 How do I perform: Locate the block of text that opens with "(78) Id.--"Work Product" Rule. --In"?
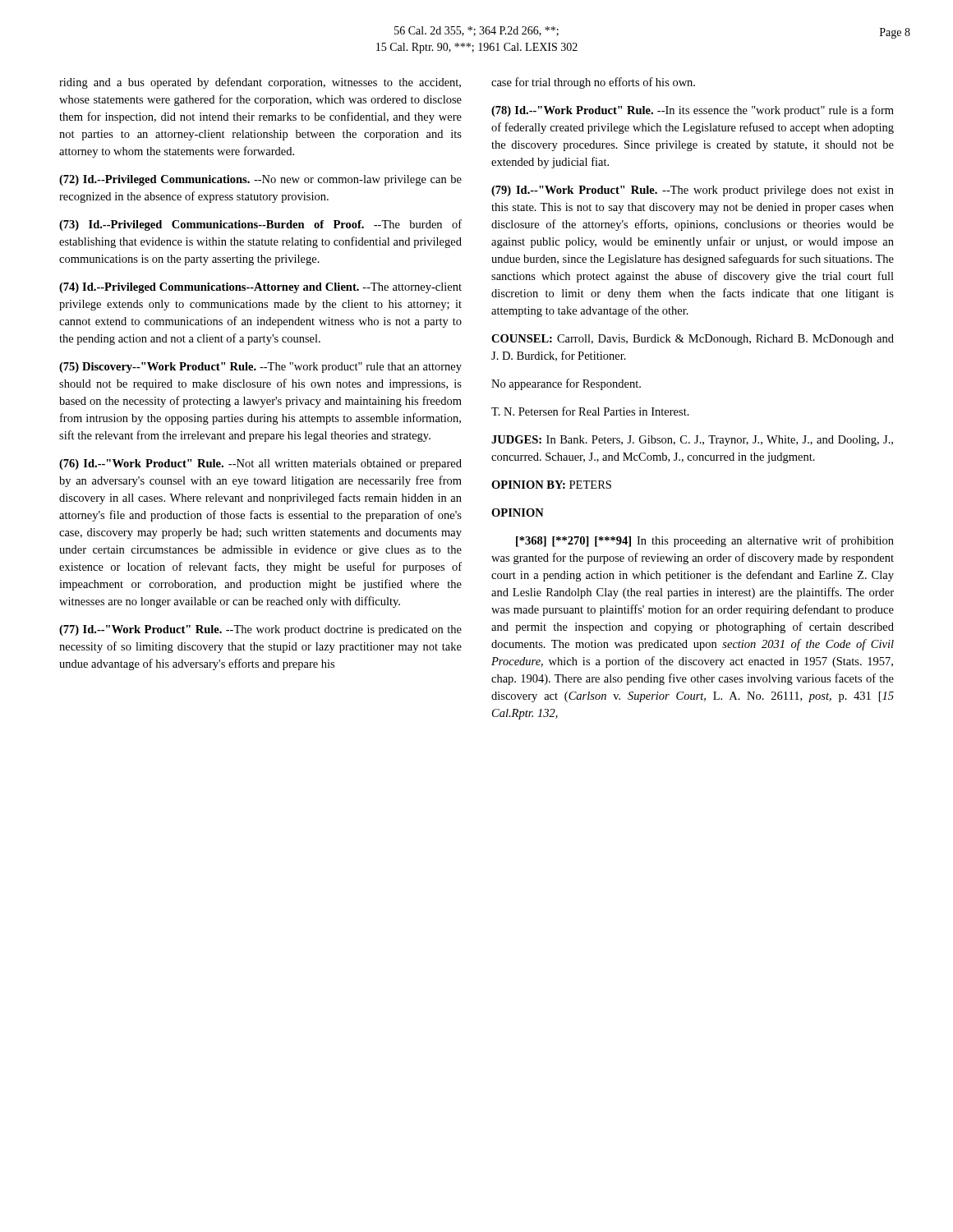(693, 136)
